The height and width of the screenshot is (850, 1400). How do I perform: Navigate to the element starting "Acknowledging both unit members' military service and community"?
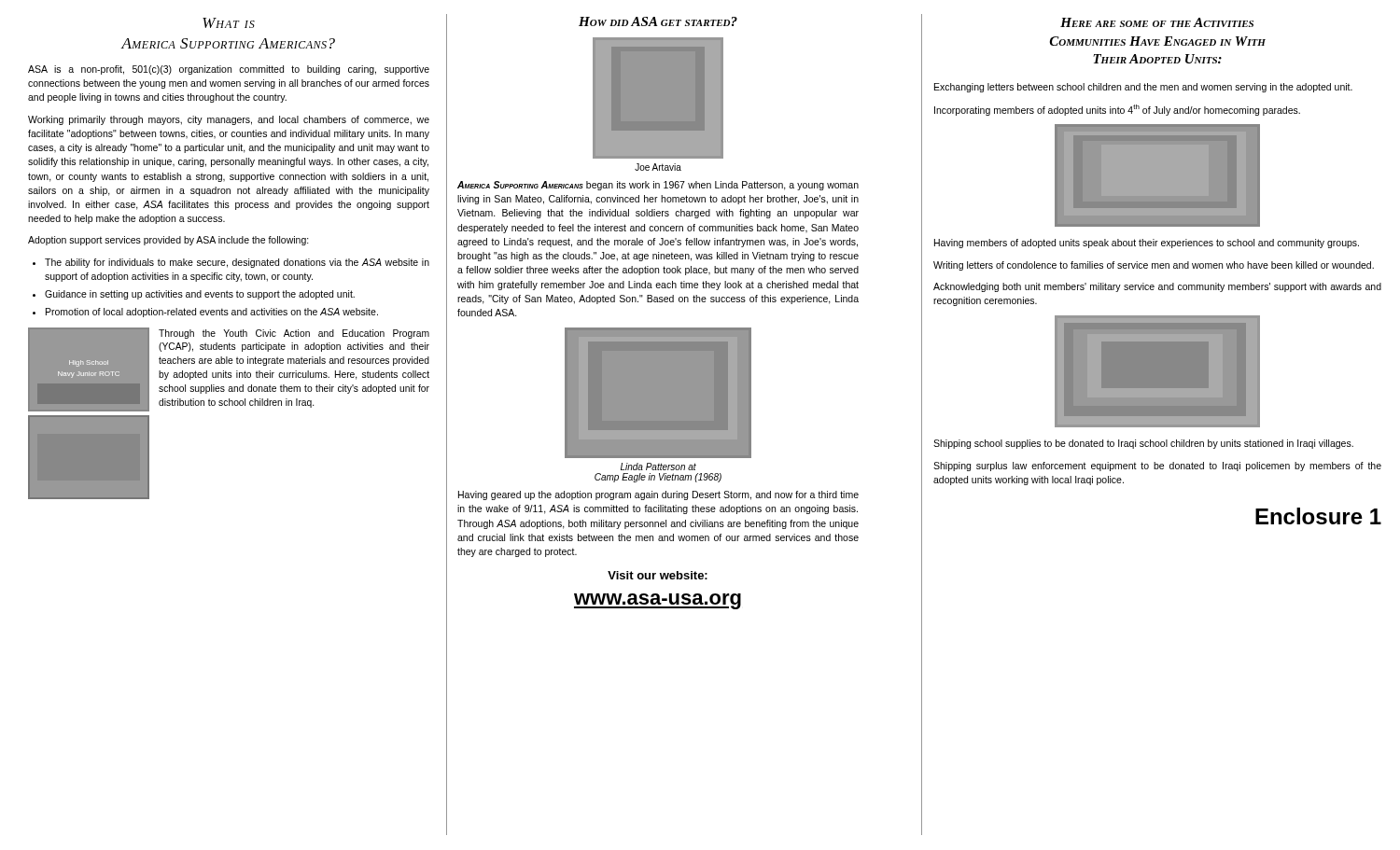[x=1157, y=294]
